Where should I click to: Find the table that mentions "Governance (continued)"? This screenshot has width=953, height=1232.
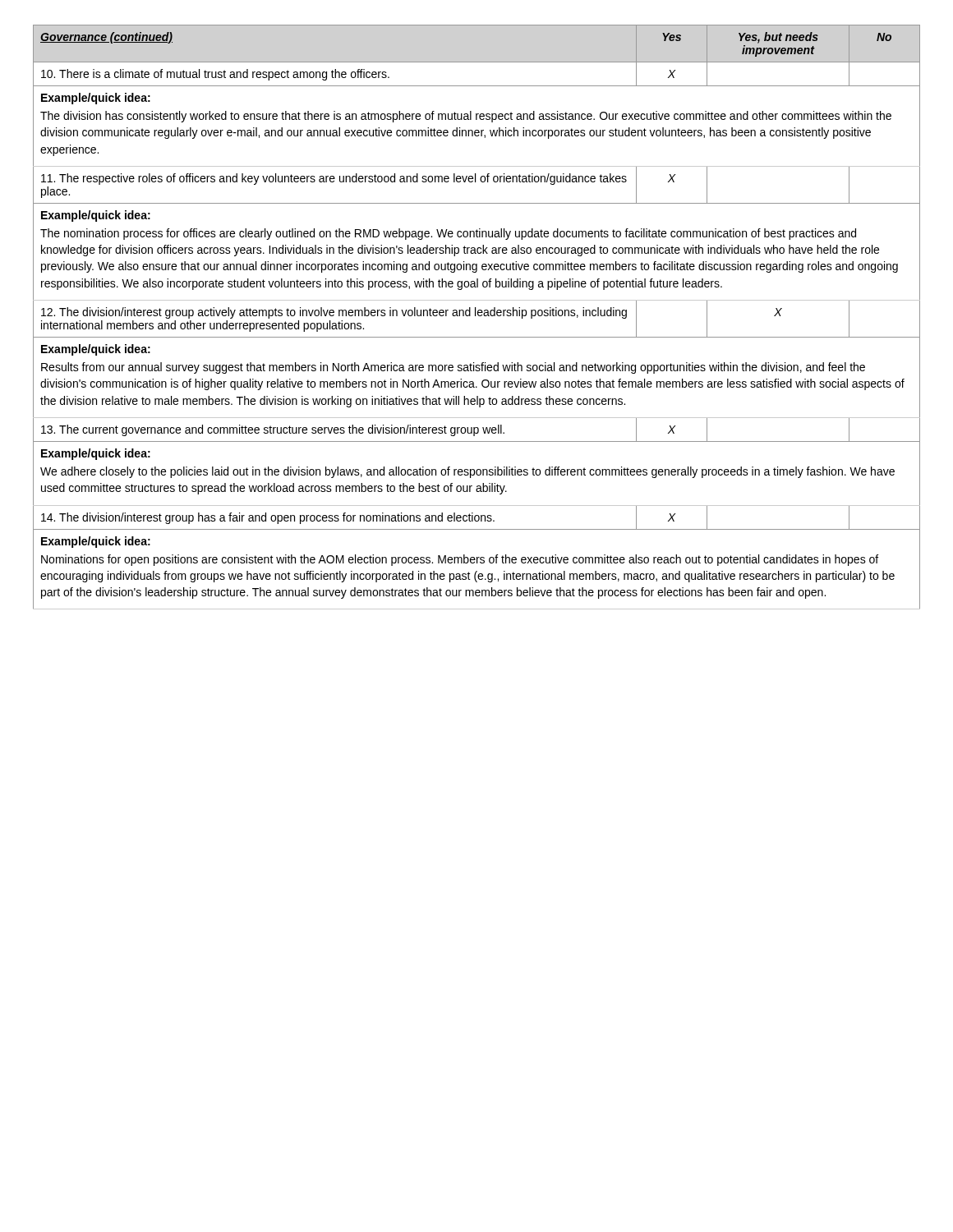[x=476, y=317]
